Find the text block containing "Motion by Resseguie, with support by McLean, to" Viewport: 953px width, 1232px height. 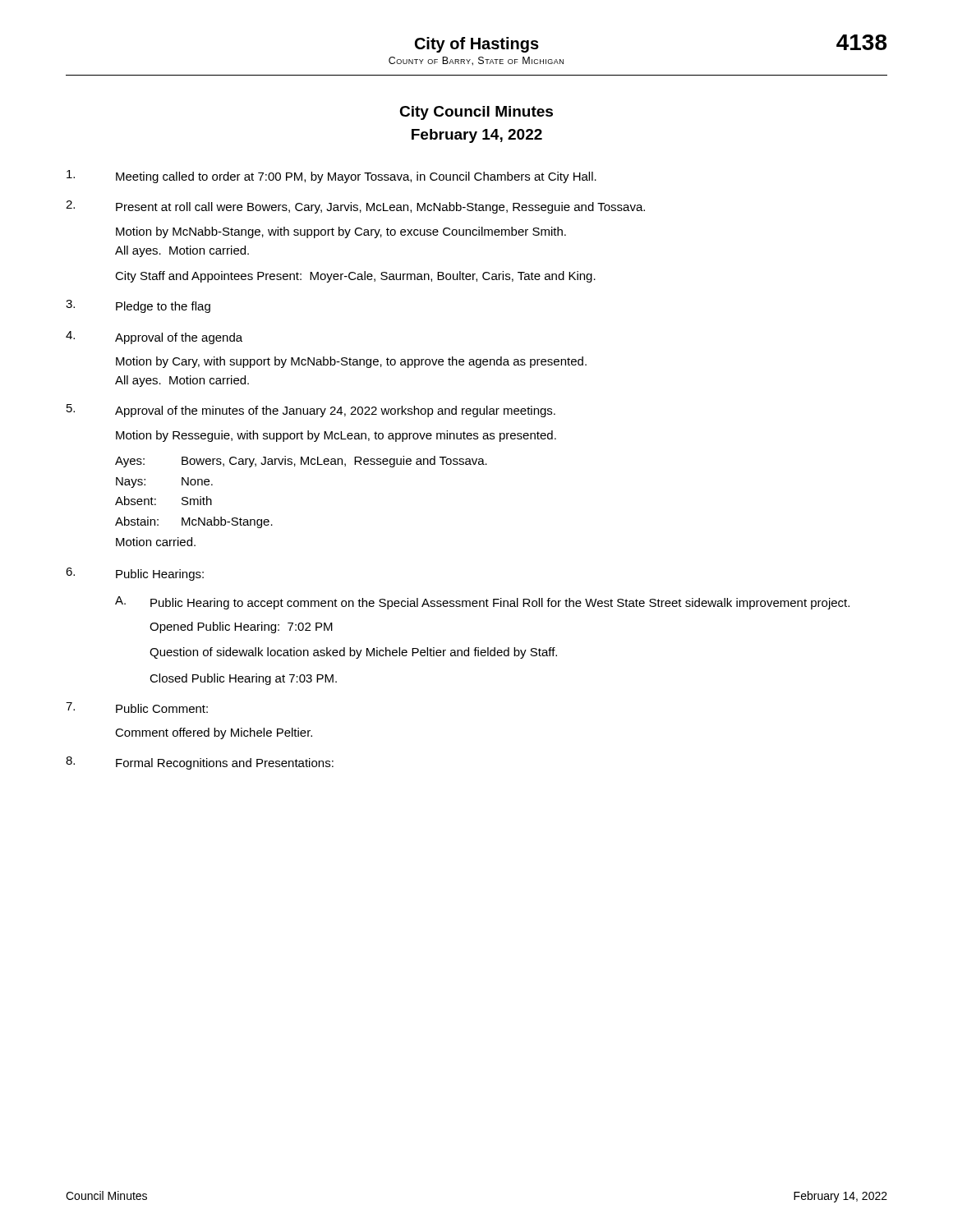click(336, 435)
